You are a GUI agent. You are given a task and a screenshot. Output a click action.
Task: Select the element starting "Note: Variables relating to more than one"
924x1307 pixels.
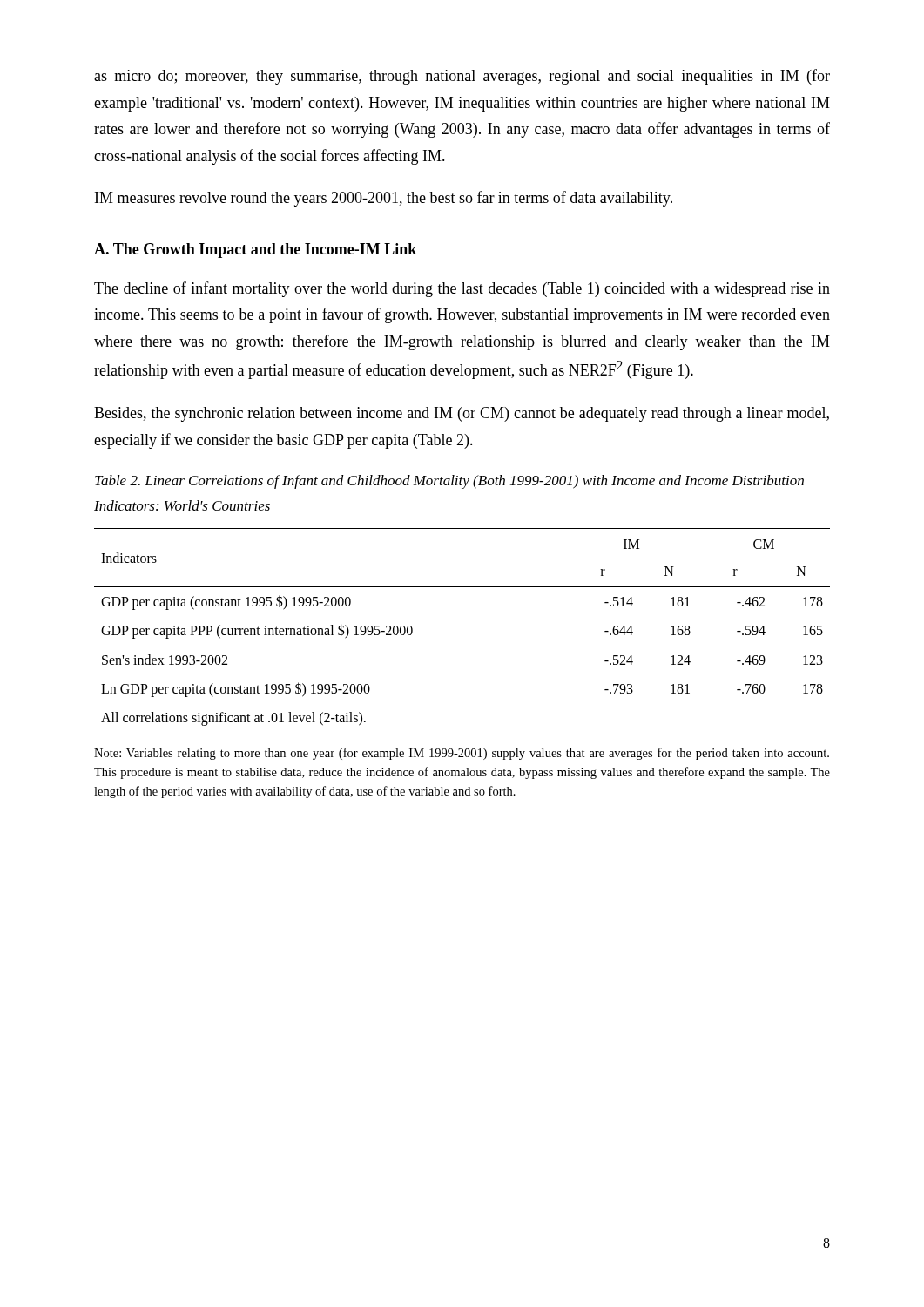coord(462,772)
